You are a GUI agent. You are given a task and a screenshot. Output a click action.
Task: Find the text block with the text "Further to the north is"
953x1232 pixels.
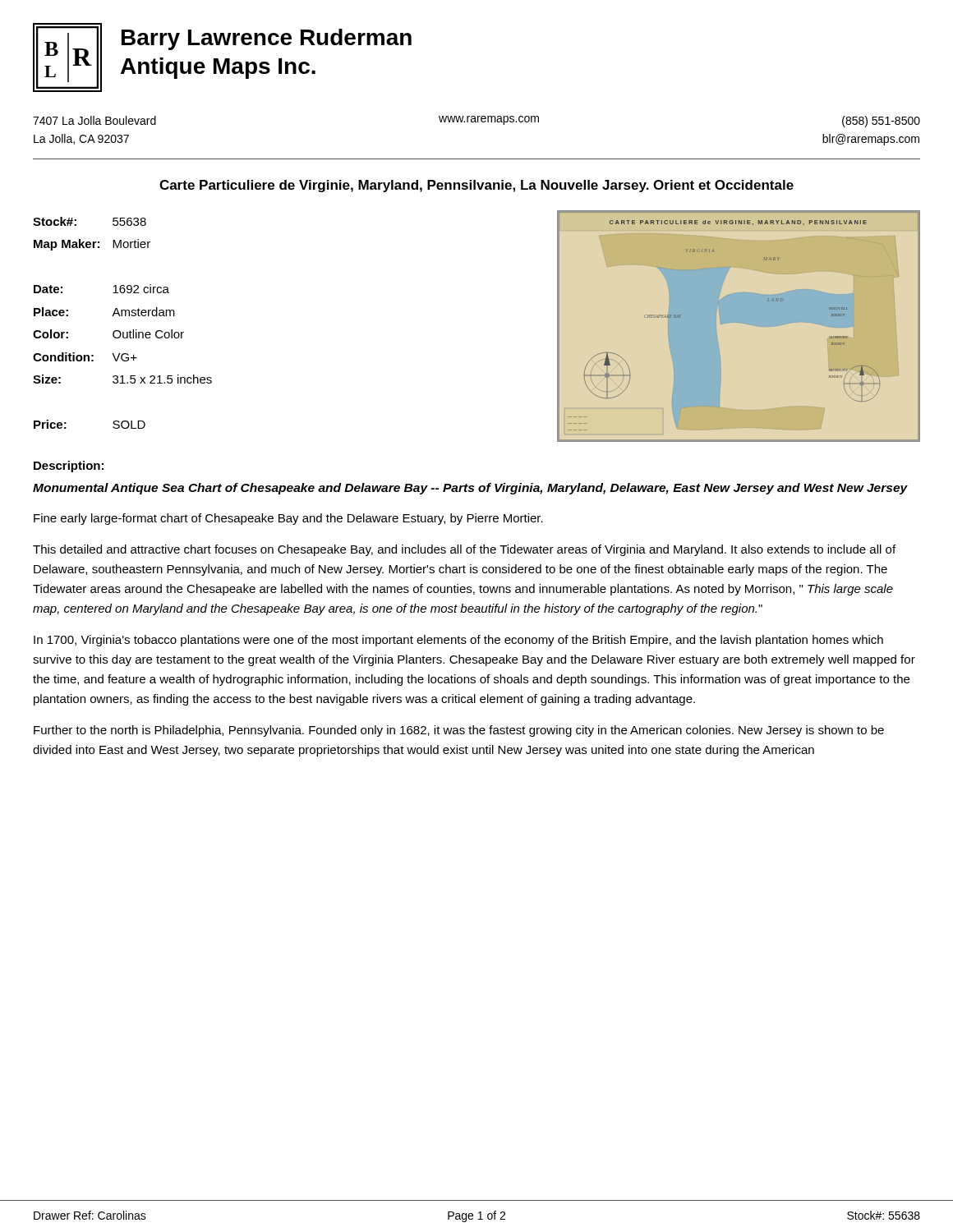click(459, 740)
